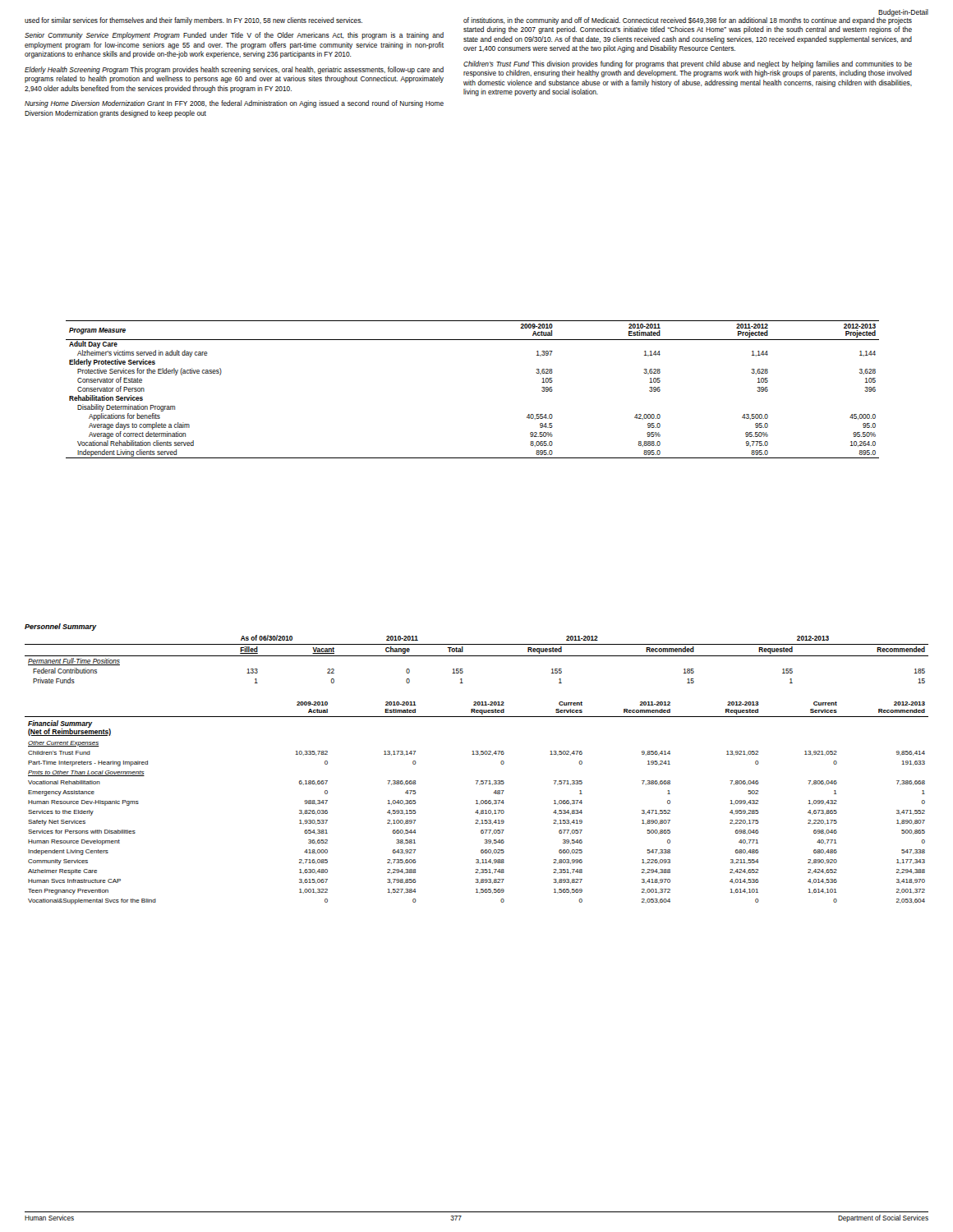This screenshot has height=1232, width=953.
Task: Select the table that reads "Elderly Protective Services"
Action: tap(472, 389)
